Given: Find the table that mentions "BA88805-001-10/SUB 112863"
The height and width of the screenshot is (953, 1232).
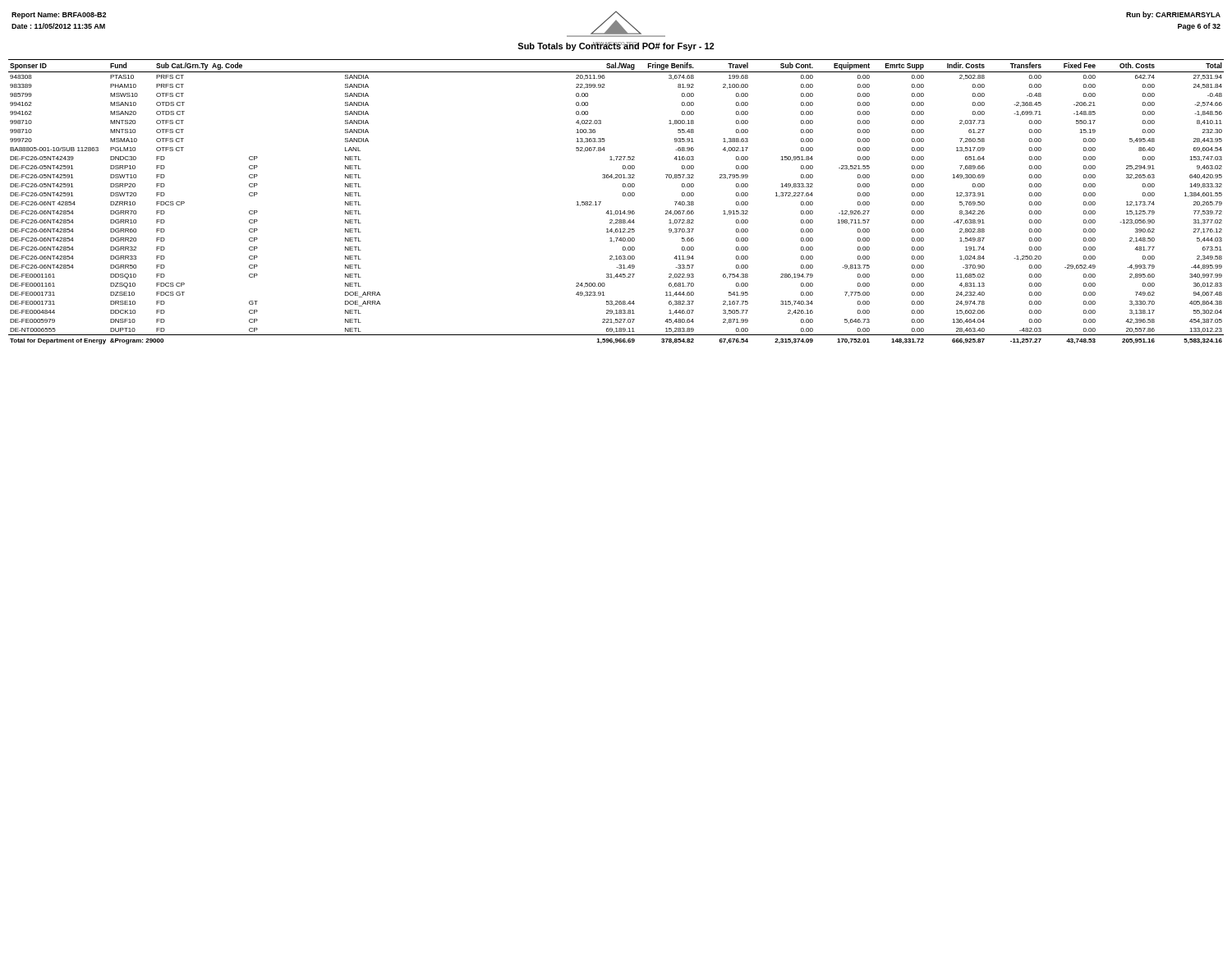Looking at the screenshot, I should [x=616, y=203].
